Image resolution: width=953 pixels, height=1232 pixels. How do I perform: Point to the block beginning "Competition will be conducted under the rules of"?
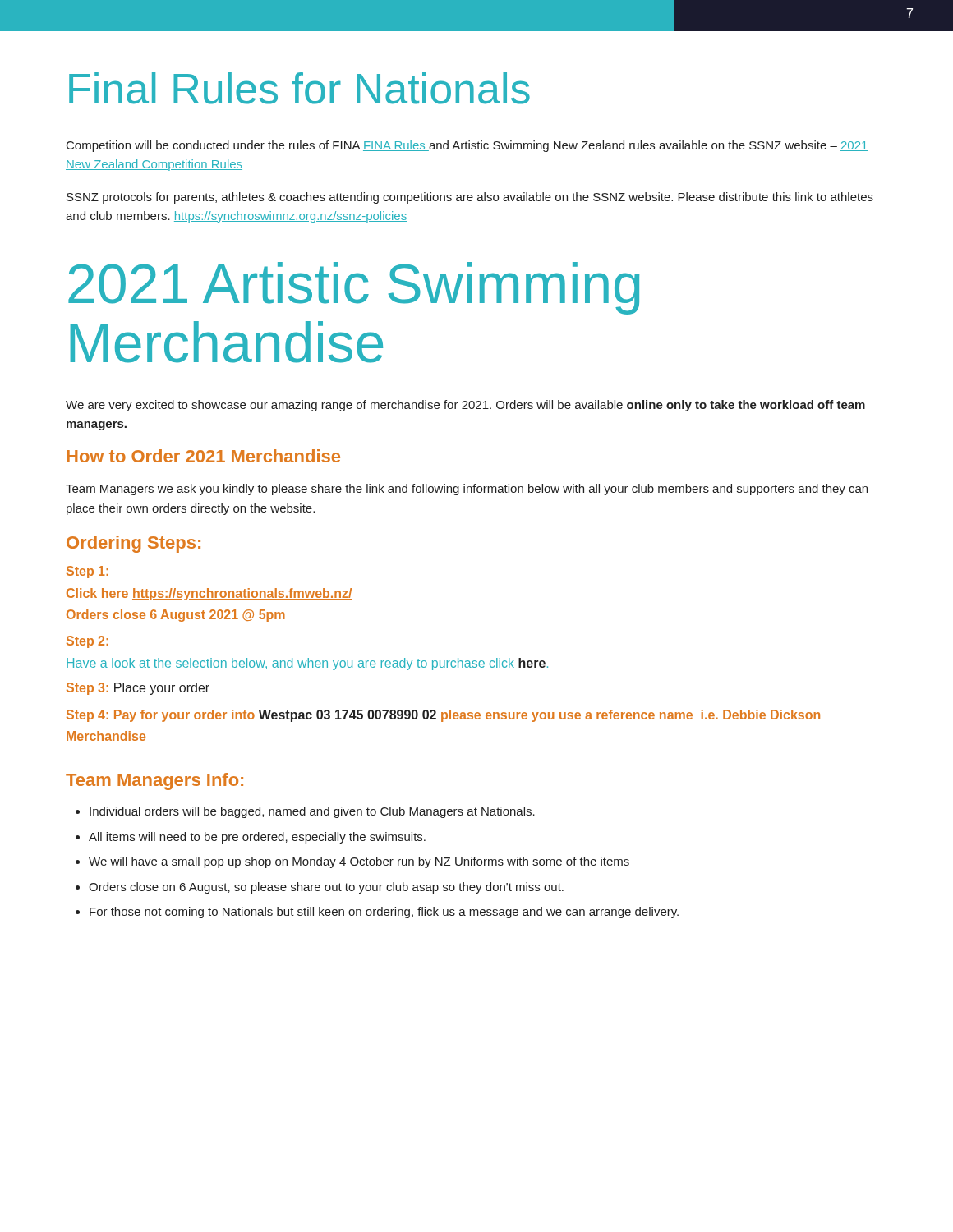point(467,155)
